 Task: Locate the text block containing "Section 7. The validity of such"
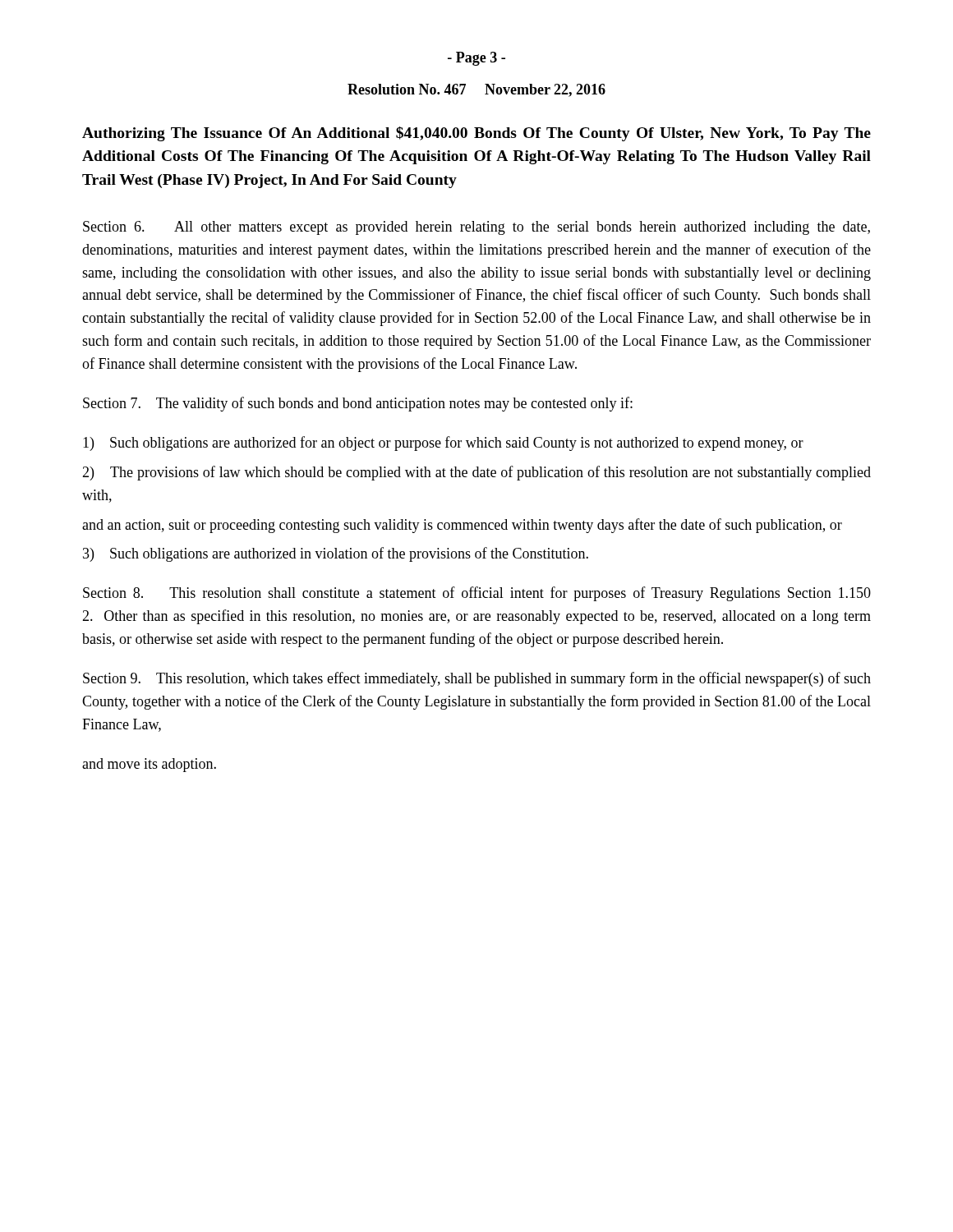358,403
